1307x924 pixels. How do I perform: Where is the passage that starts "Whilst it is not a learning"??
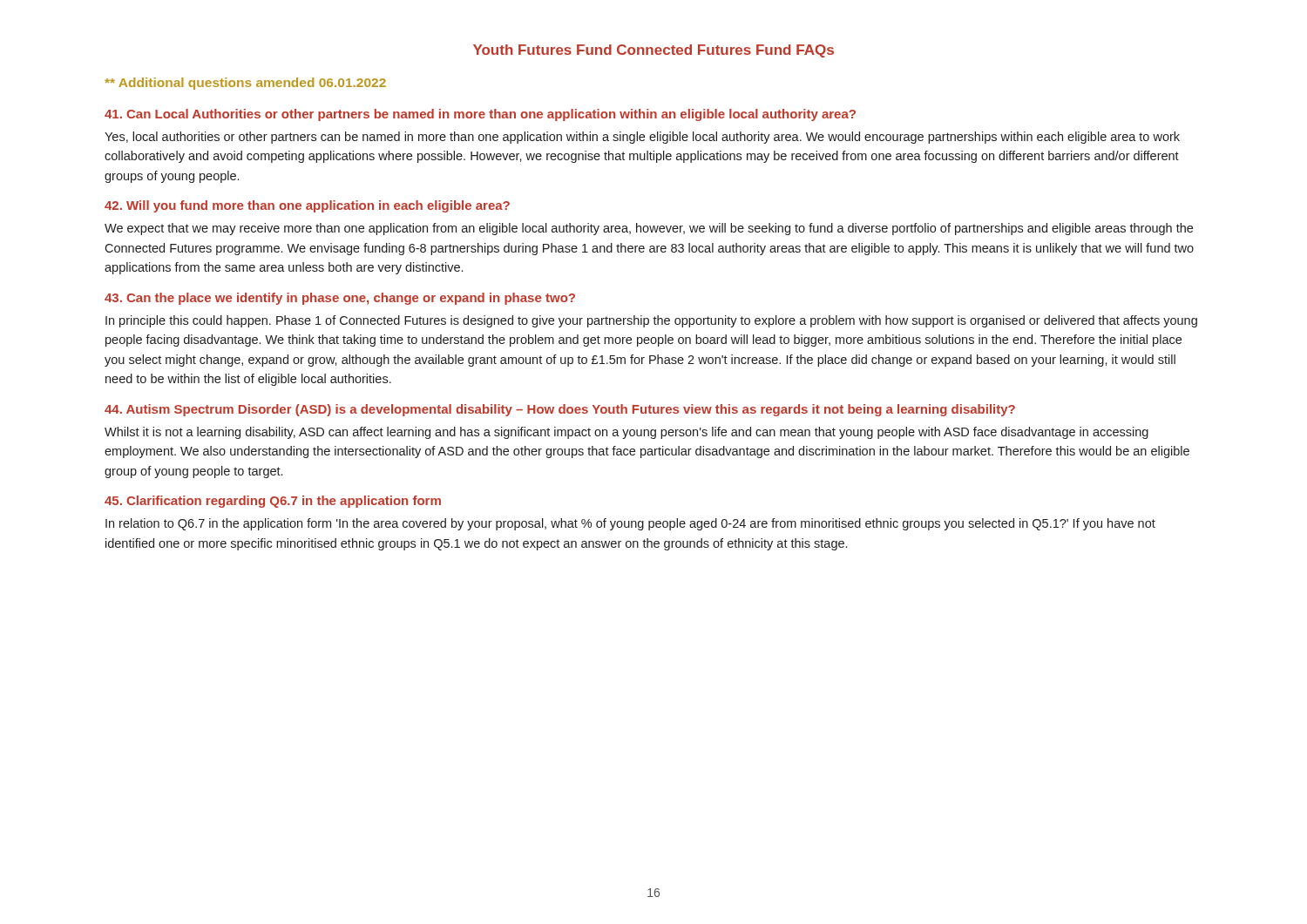click(647, 451)
